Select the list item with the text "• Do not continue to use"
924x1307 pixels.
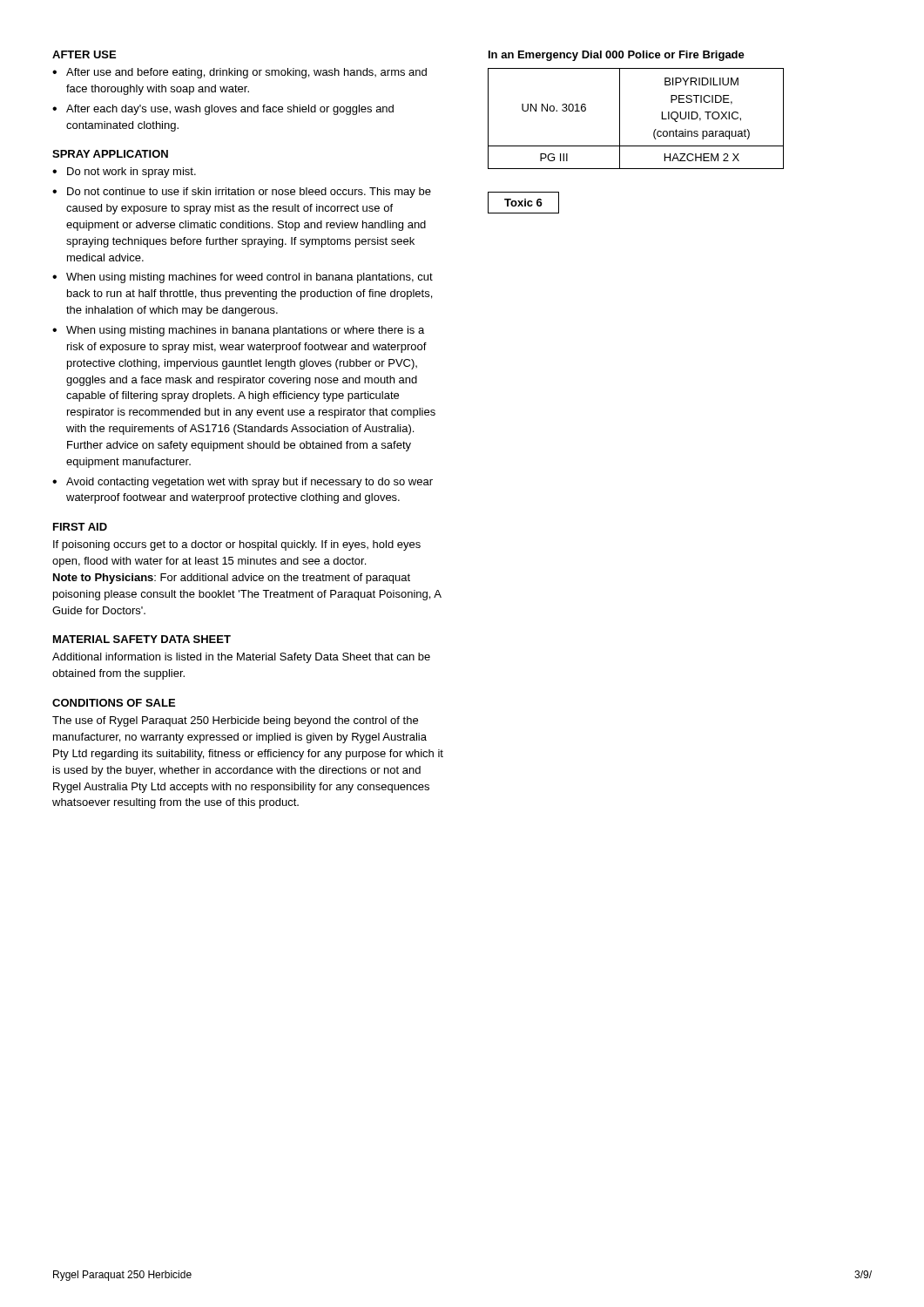click(248, 225)
